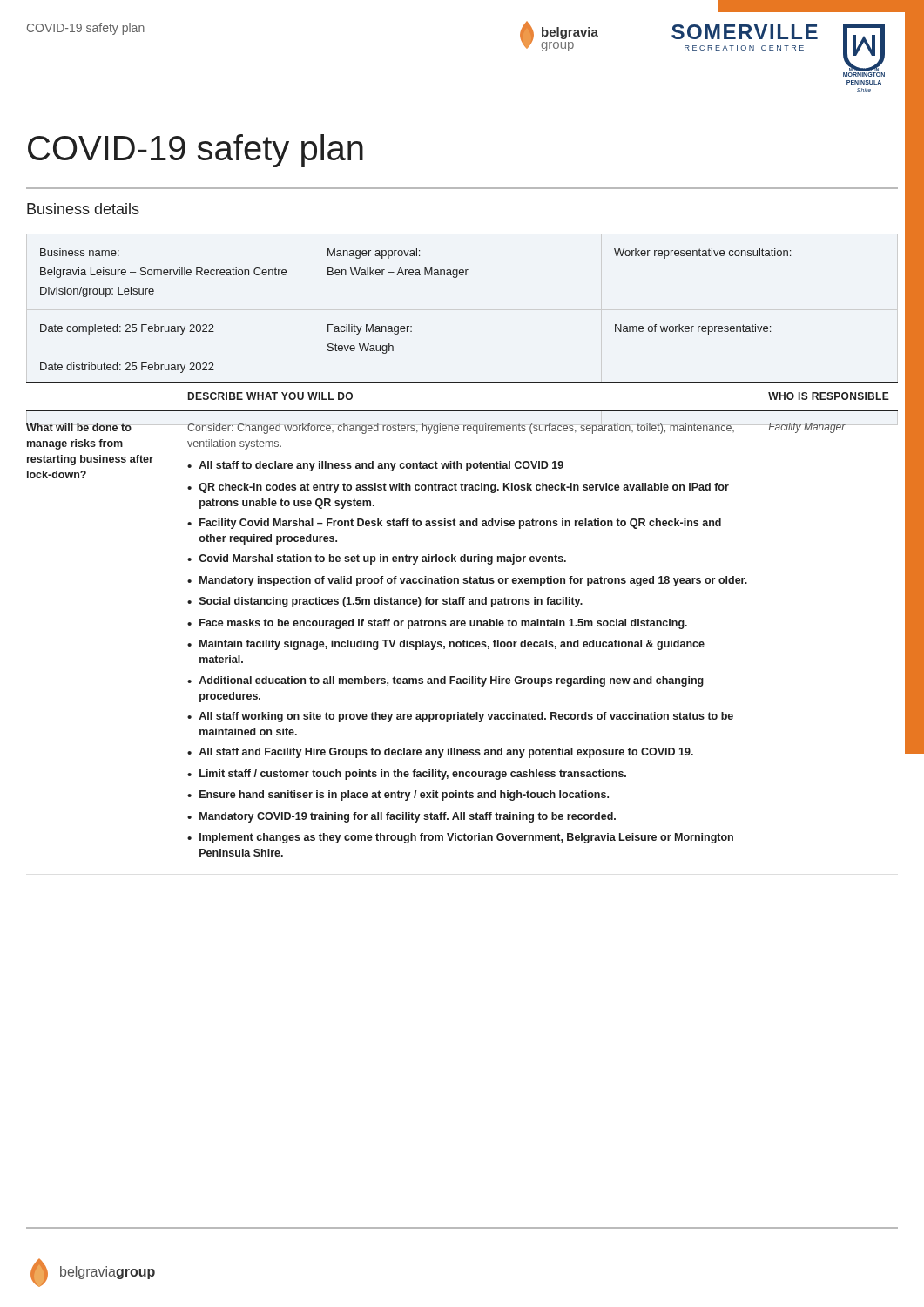Screen dimensions: 1307x924
Task: Select the region starting "Business details"
Action: pos(83,209)
